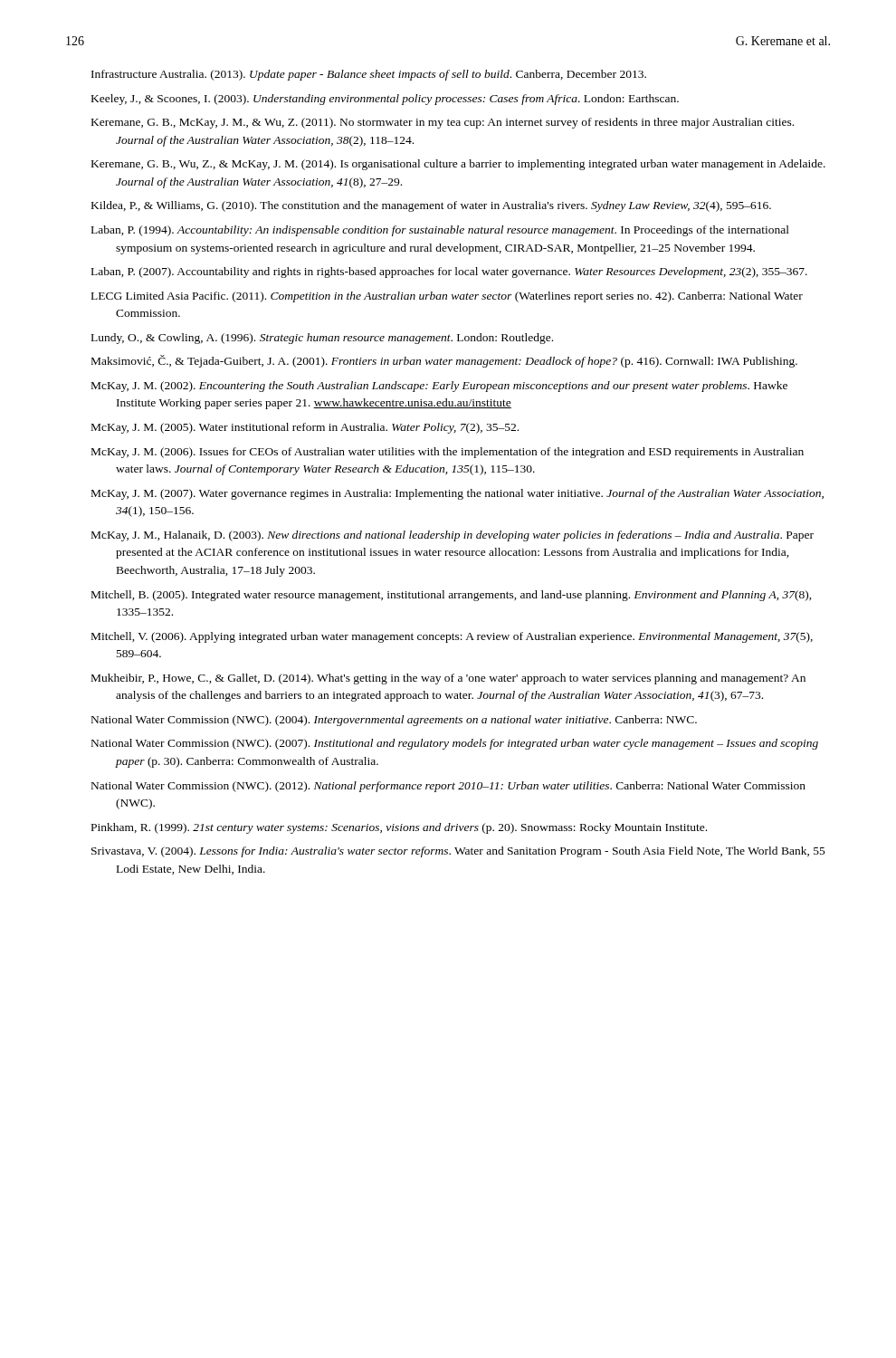896x1358 pixels.
Task: Find the block on this page that starts "Pinkham, R. (1999). 21st century water systems:"
Action: (399, 827)
